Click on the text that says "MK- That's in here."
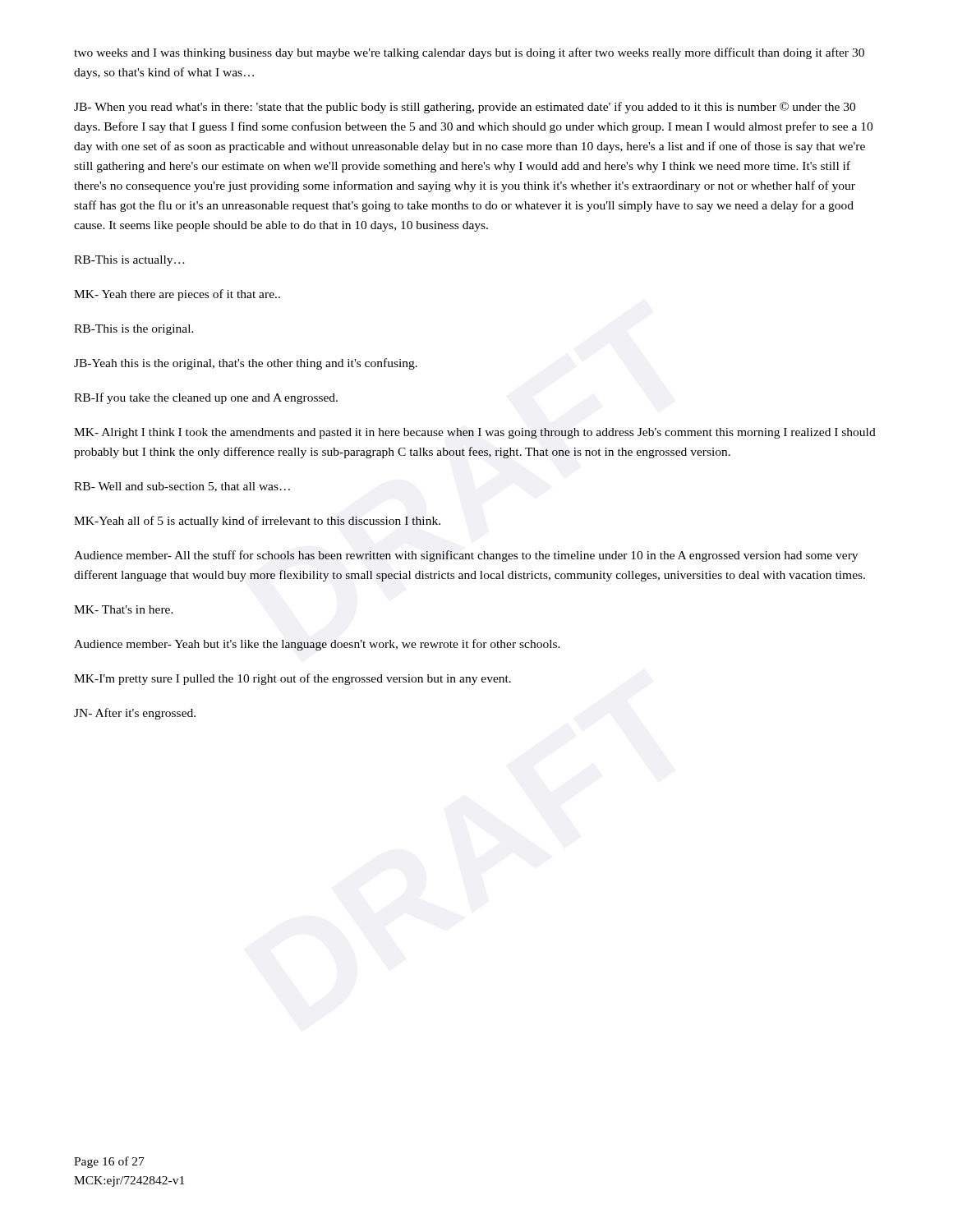This screenshot has width=953, height=1232. point(124,609)
